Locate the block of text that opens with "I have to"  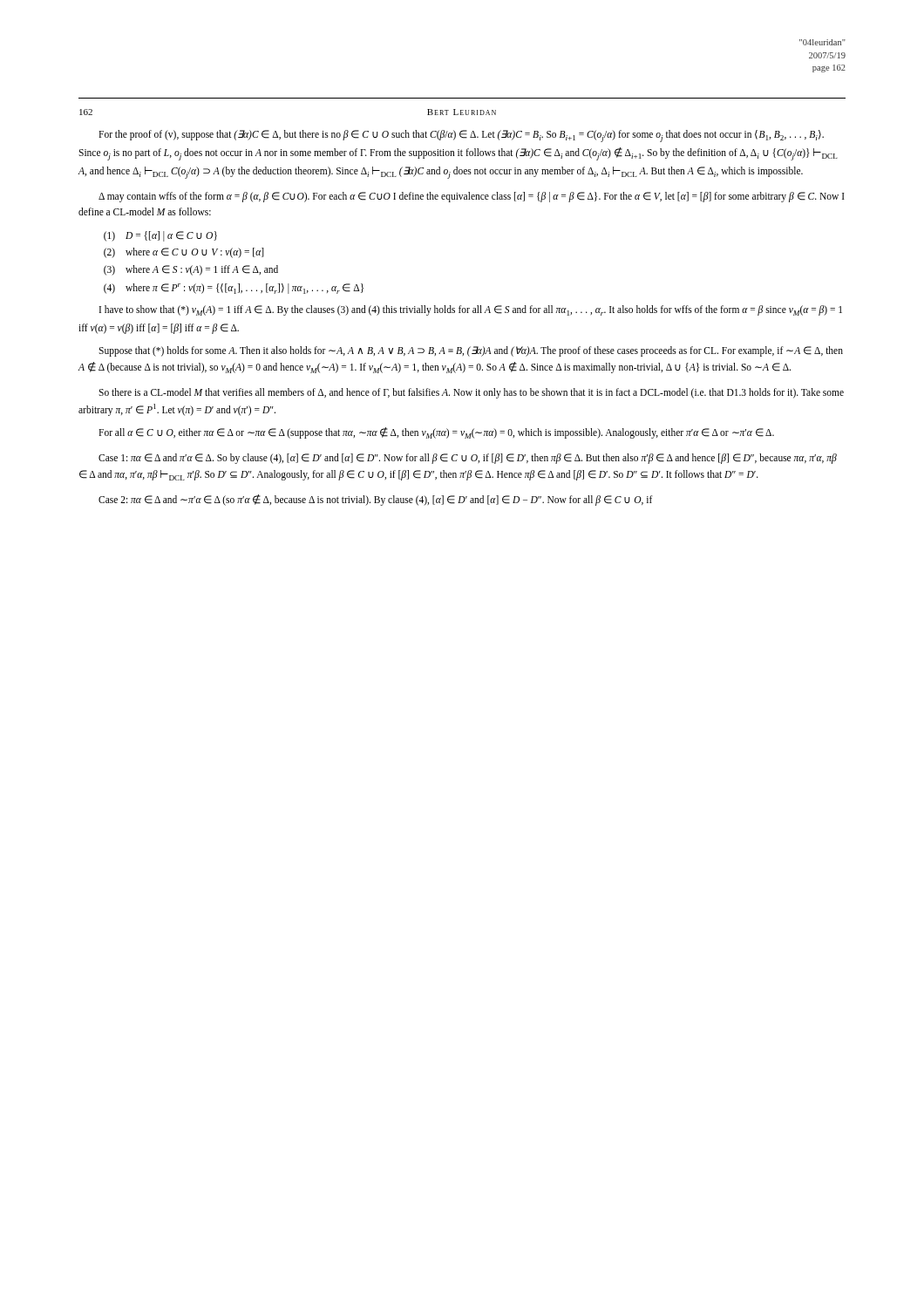click(x=461, y=319)
